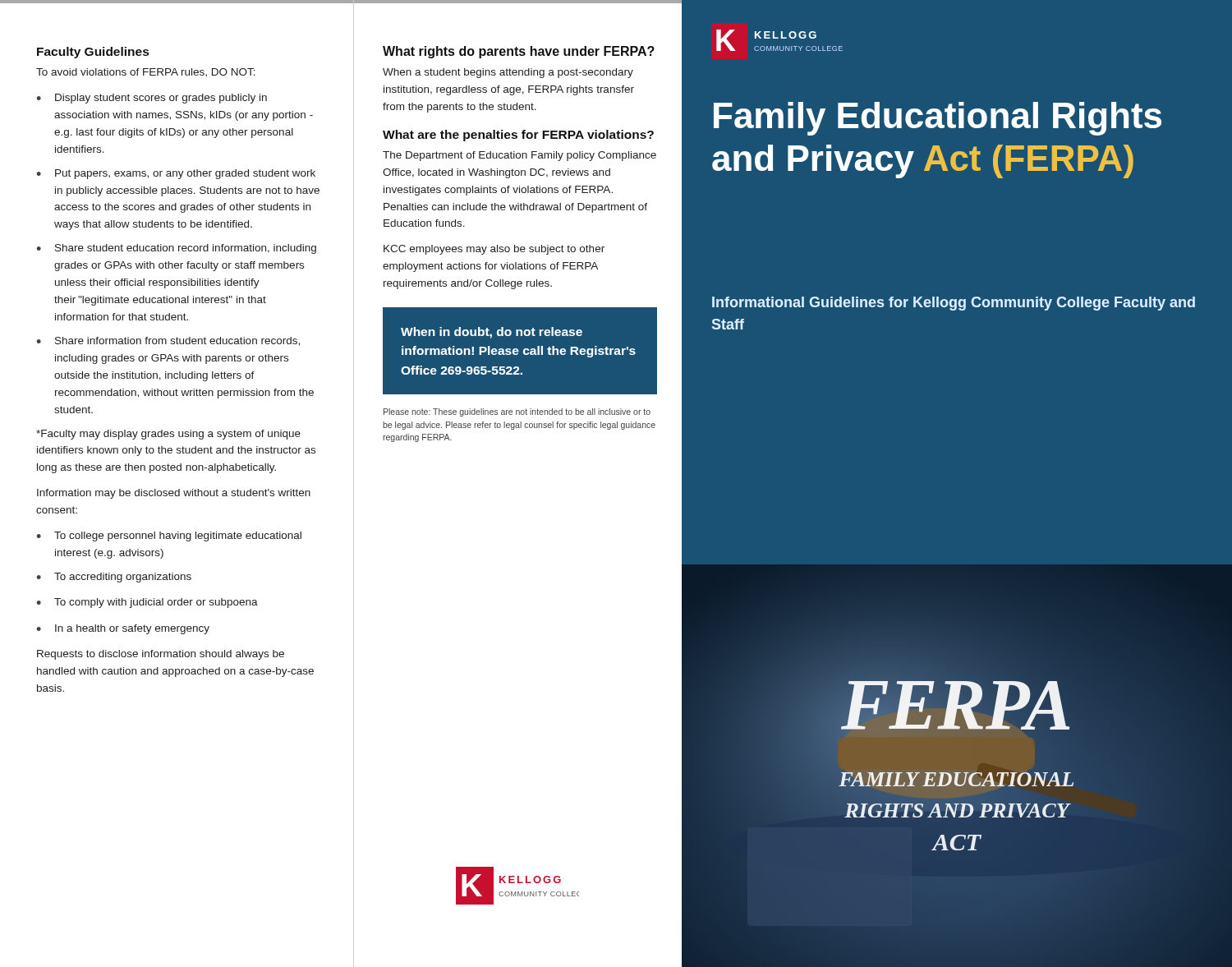Where is the passage that starts "• To college personnel having"?
1232x967 pixels.
pos(180,545)
